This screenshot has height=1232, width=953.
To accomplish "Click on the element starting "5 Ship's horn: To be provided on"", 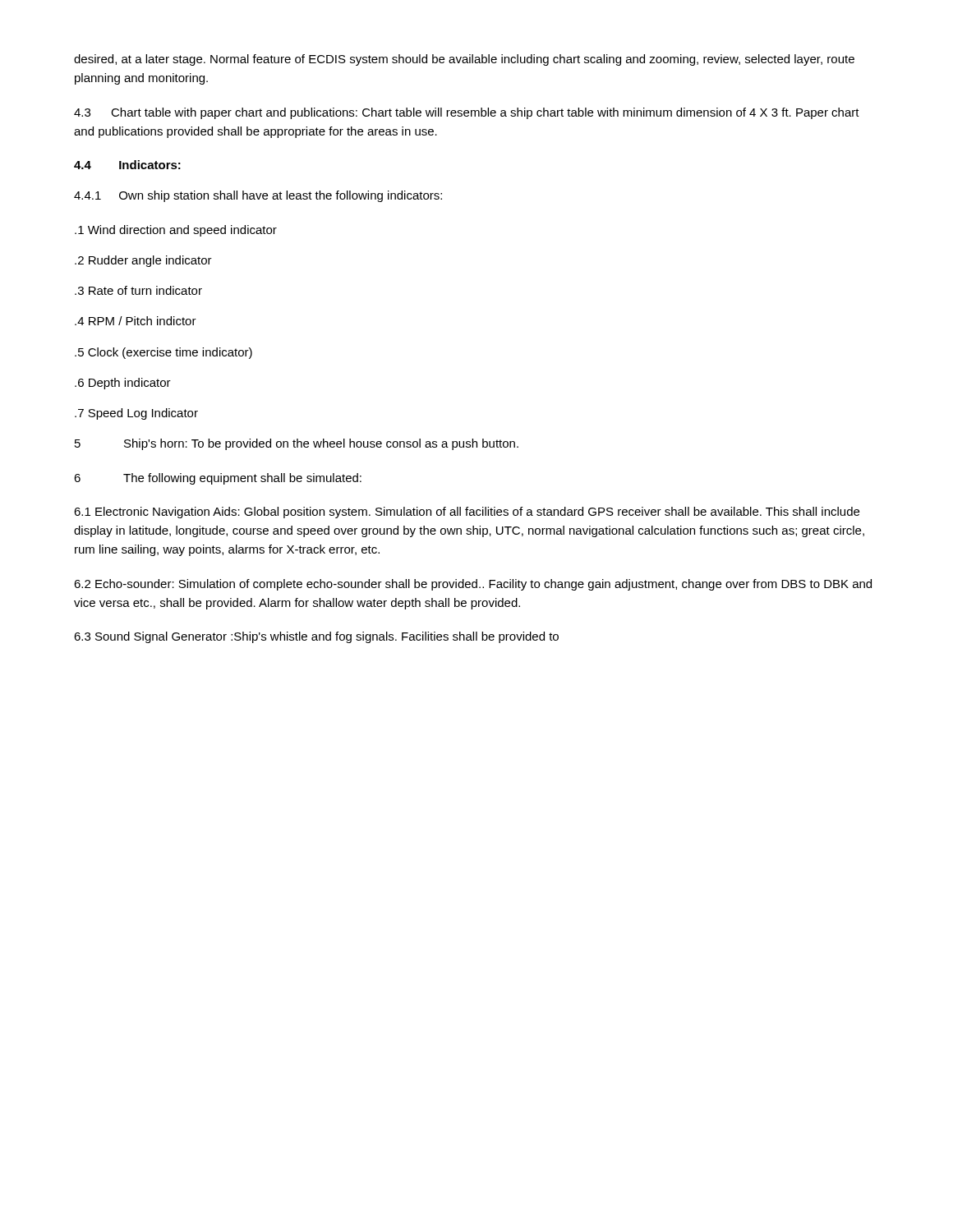I will (297, 443).
